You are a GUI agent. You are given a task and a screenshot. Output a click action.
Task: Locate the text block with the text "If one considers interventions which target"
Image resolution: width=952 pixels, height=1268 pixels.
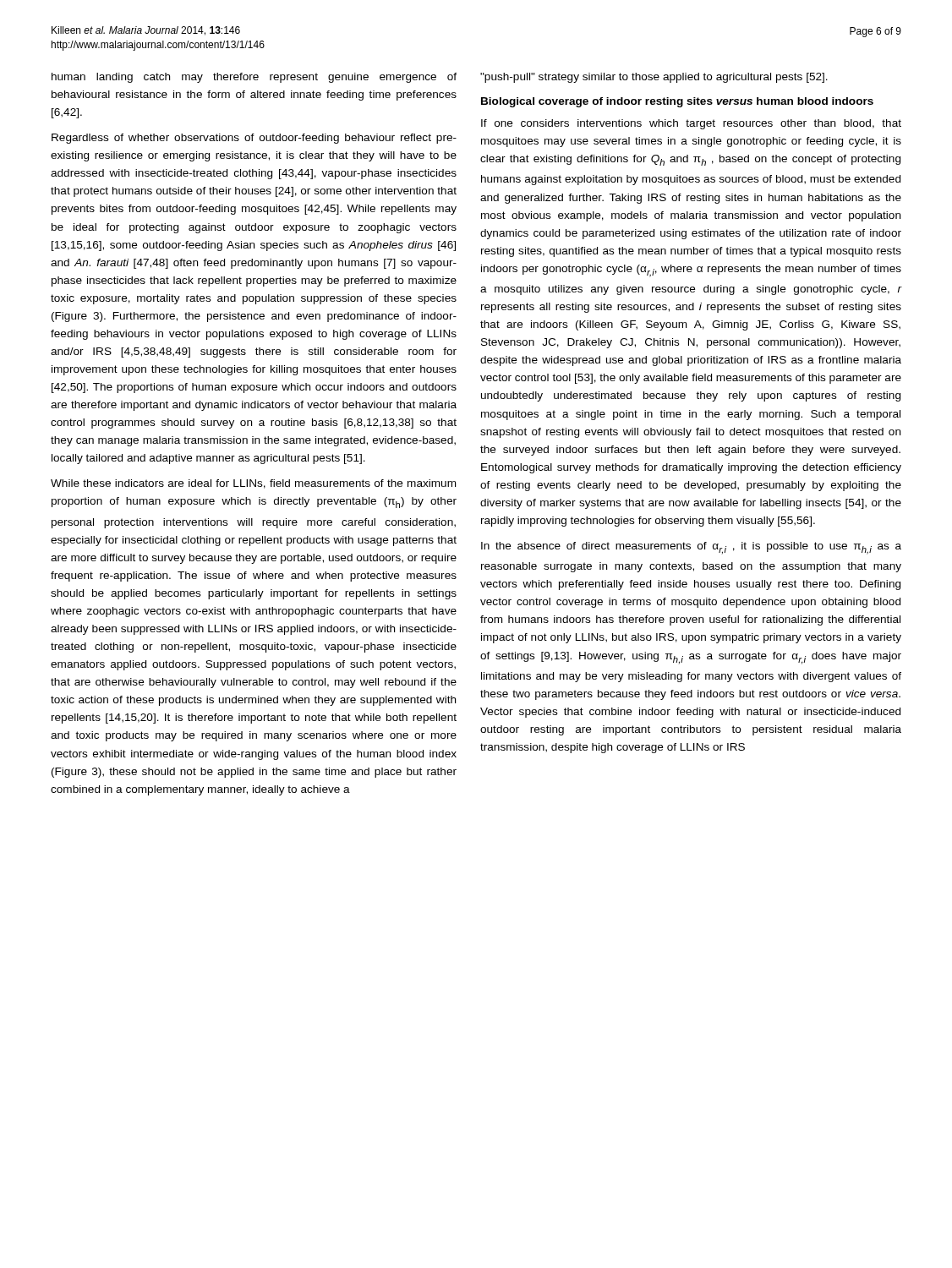tap(691, 322)
